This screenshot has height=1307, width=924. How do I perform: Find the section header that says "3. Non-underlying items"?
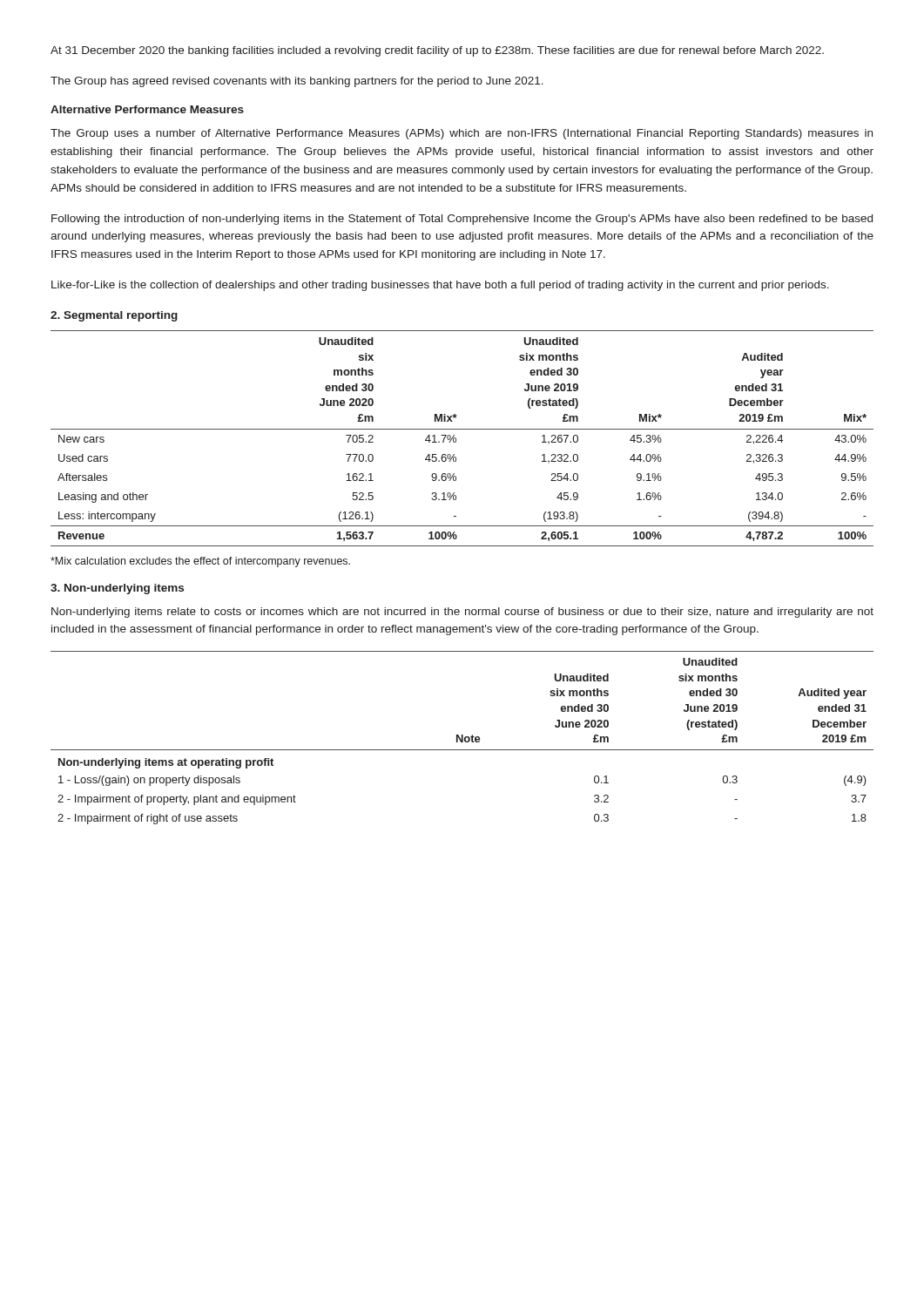117,587
